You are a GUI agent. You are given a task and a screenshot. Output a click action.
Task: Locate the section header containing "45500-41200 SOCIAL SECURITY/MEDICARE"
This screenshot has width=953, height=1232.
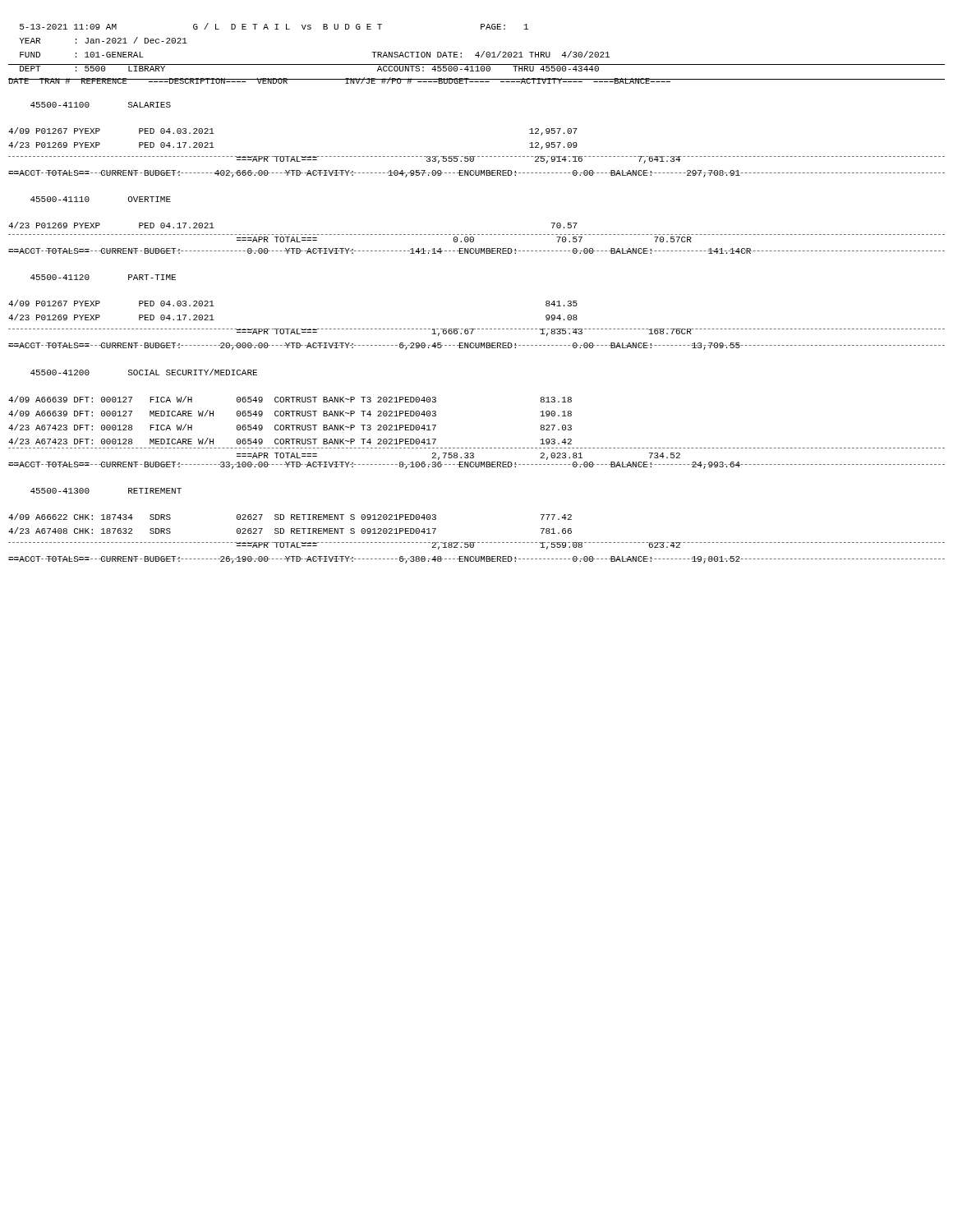(x=133, y=378)
